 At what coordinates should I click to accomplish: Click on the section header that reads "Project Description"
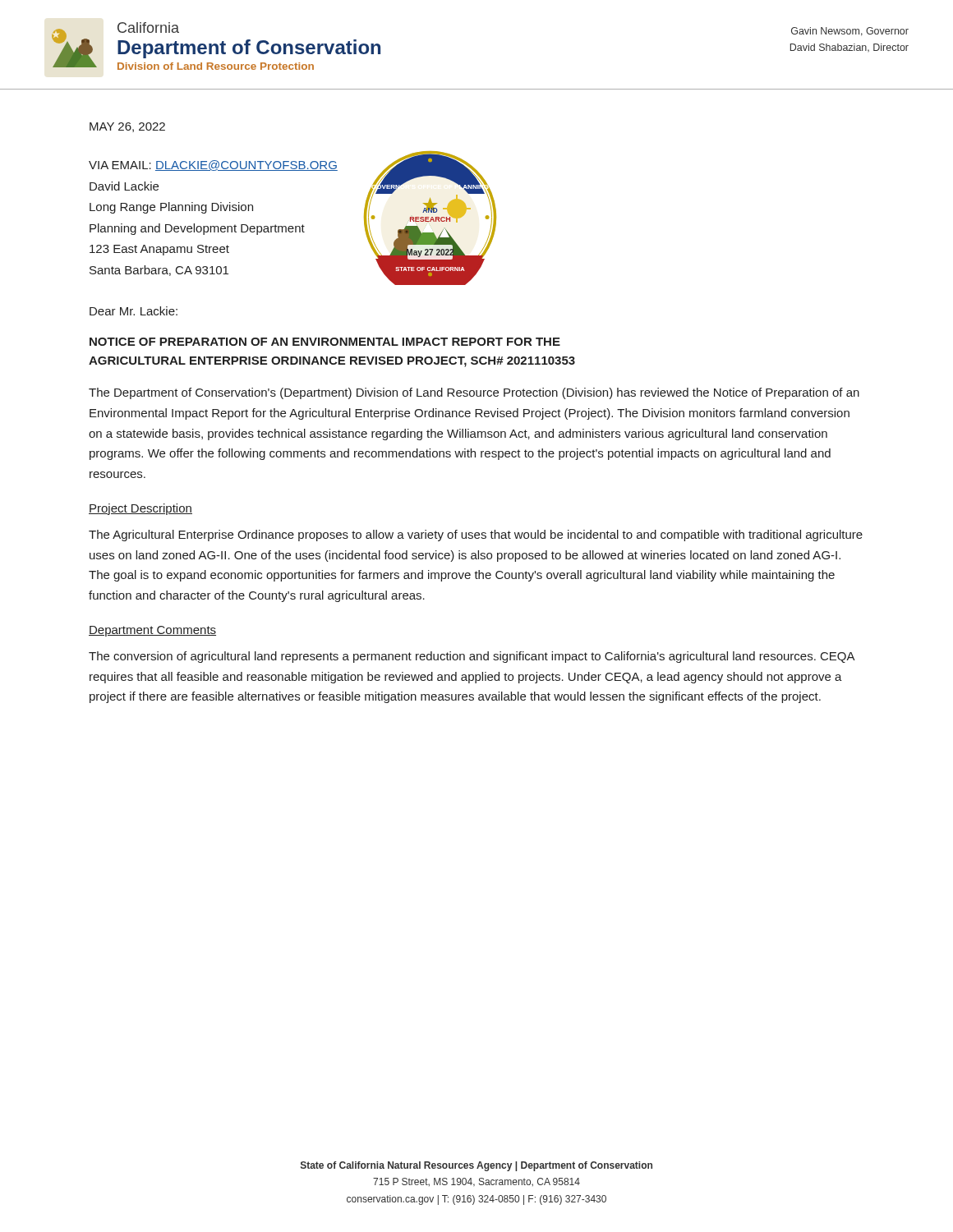tap(140, 508)
